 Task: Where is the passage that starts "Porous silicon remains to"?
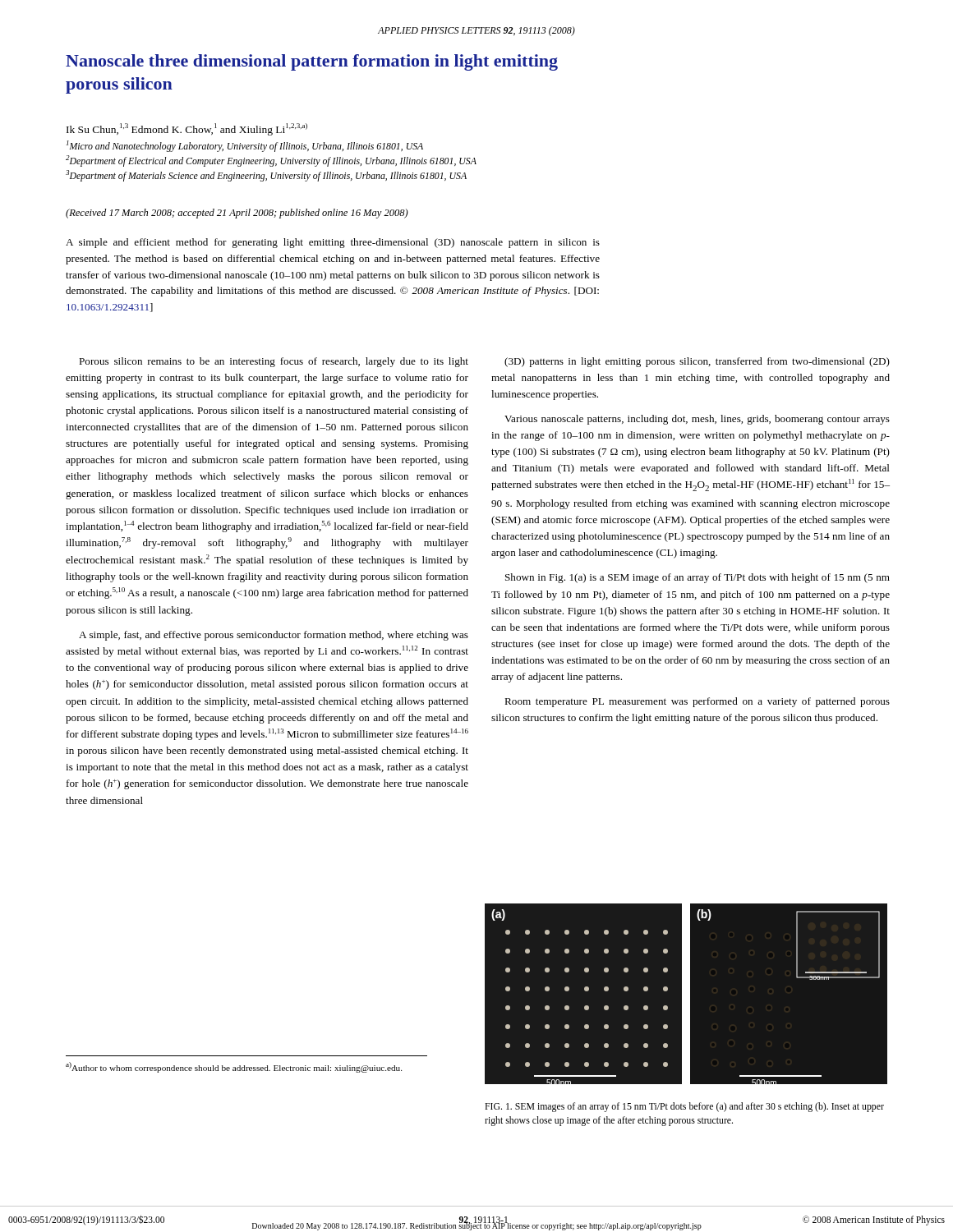point(267,581)
